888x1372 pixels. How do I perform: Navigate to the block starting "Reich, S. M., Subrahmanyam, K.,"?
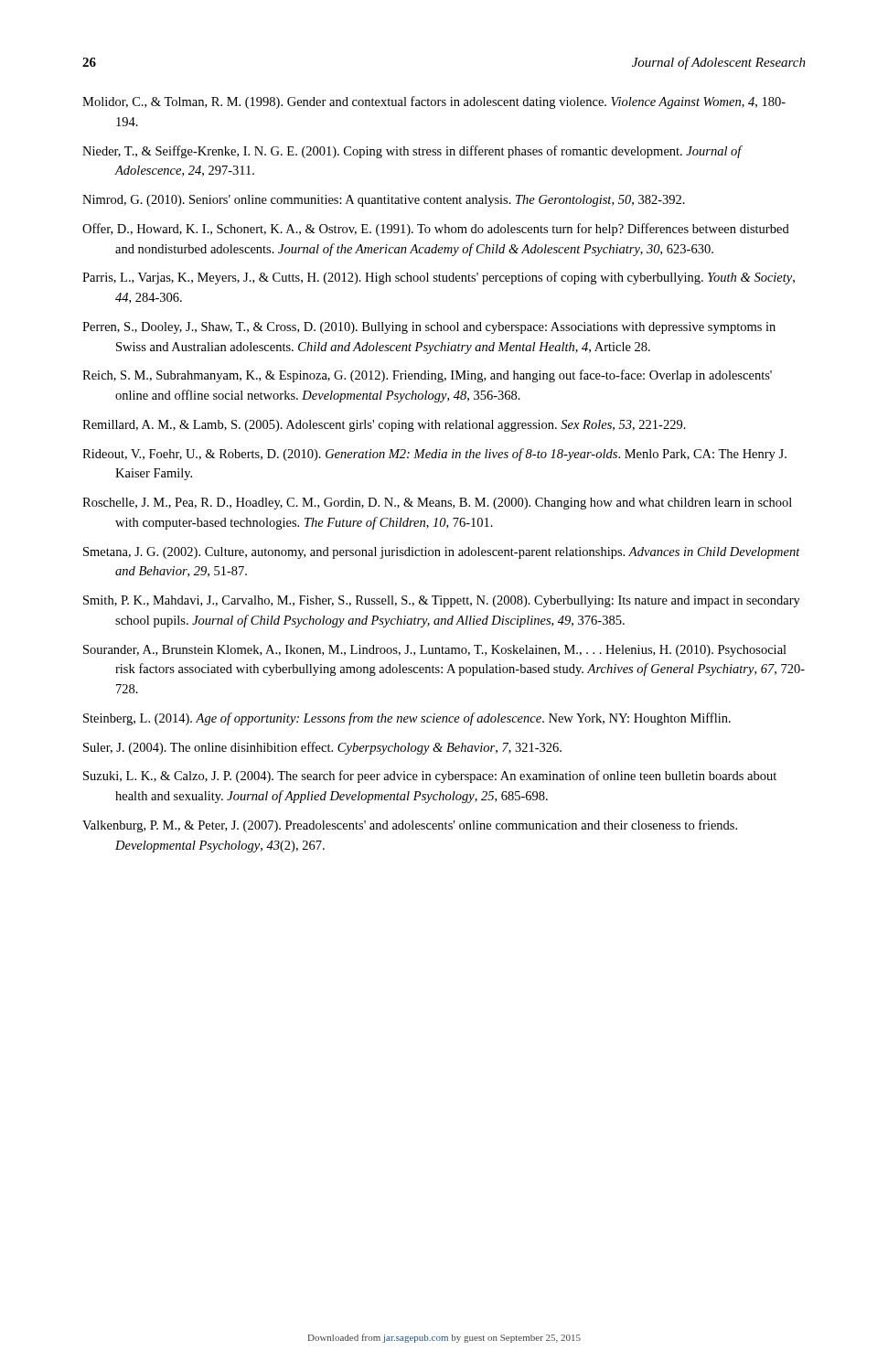pos(427,385)
